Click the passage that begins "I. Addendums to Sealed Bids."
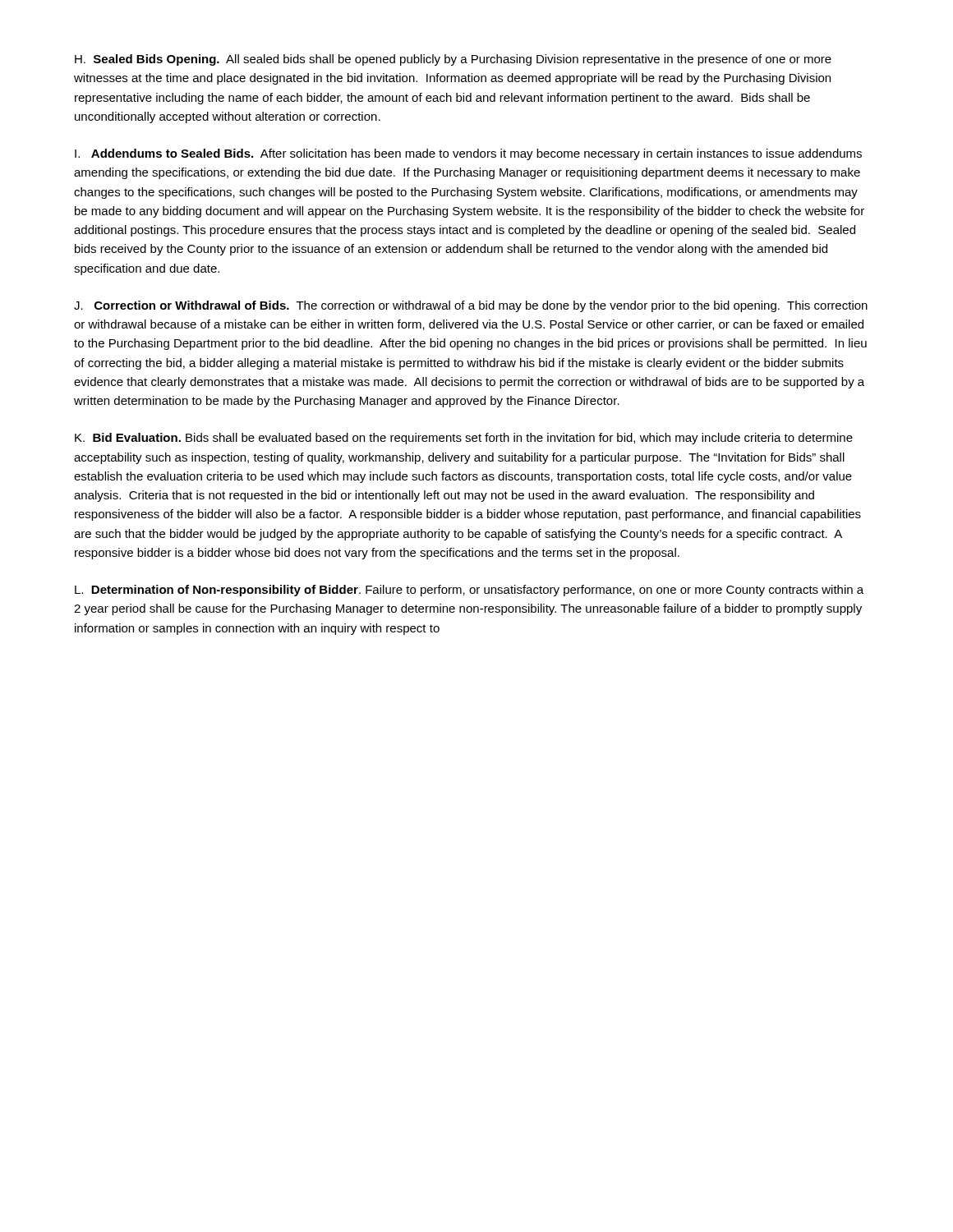 click(472, 211)
